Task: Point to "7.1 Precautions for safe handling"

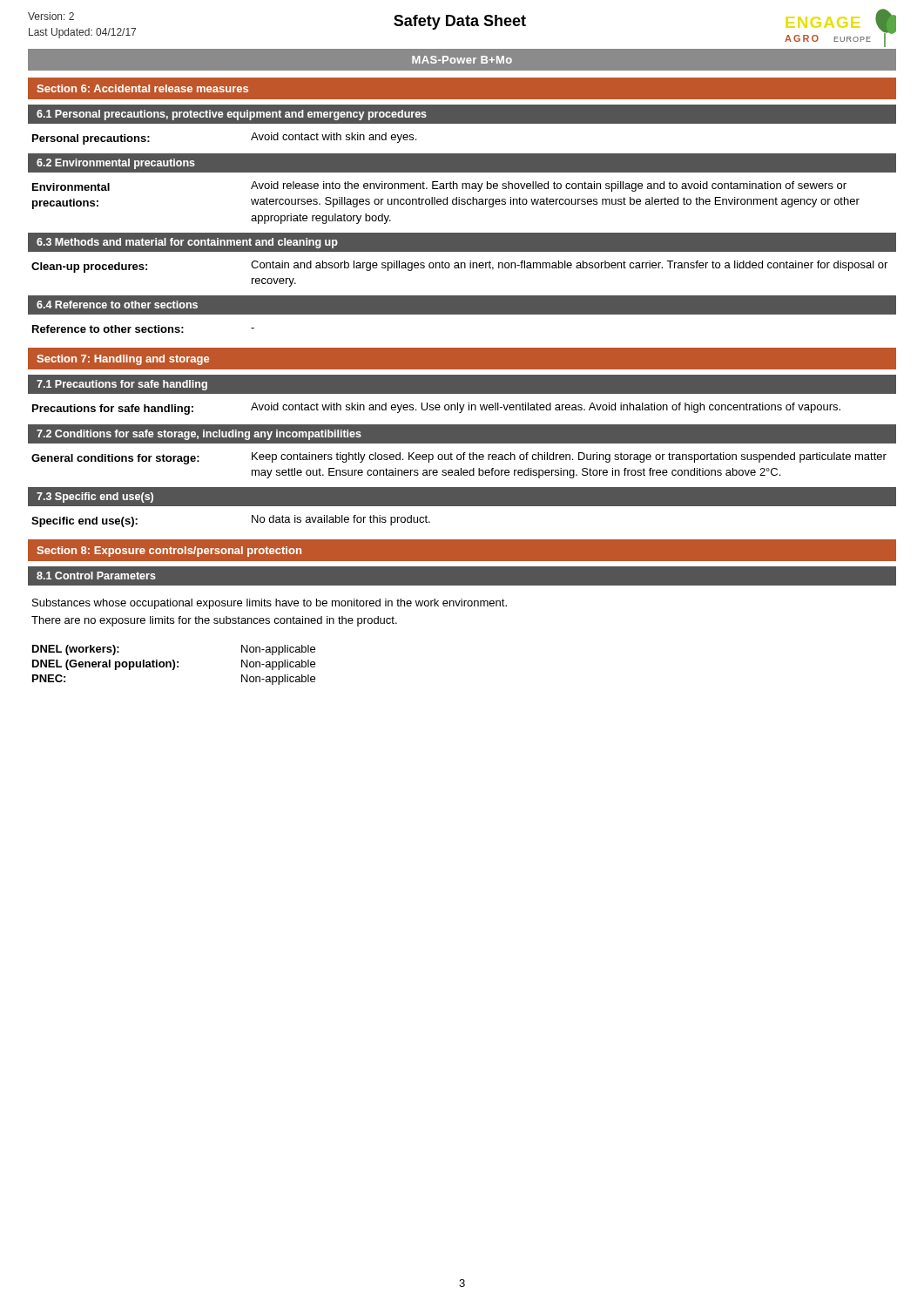Action: [x=122, y=385]
